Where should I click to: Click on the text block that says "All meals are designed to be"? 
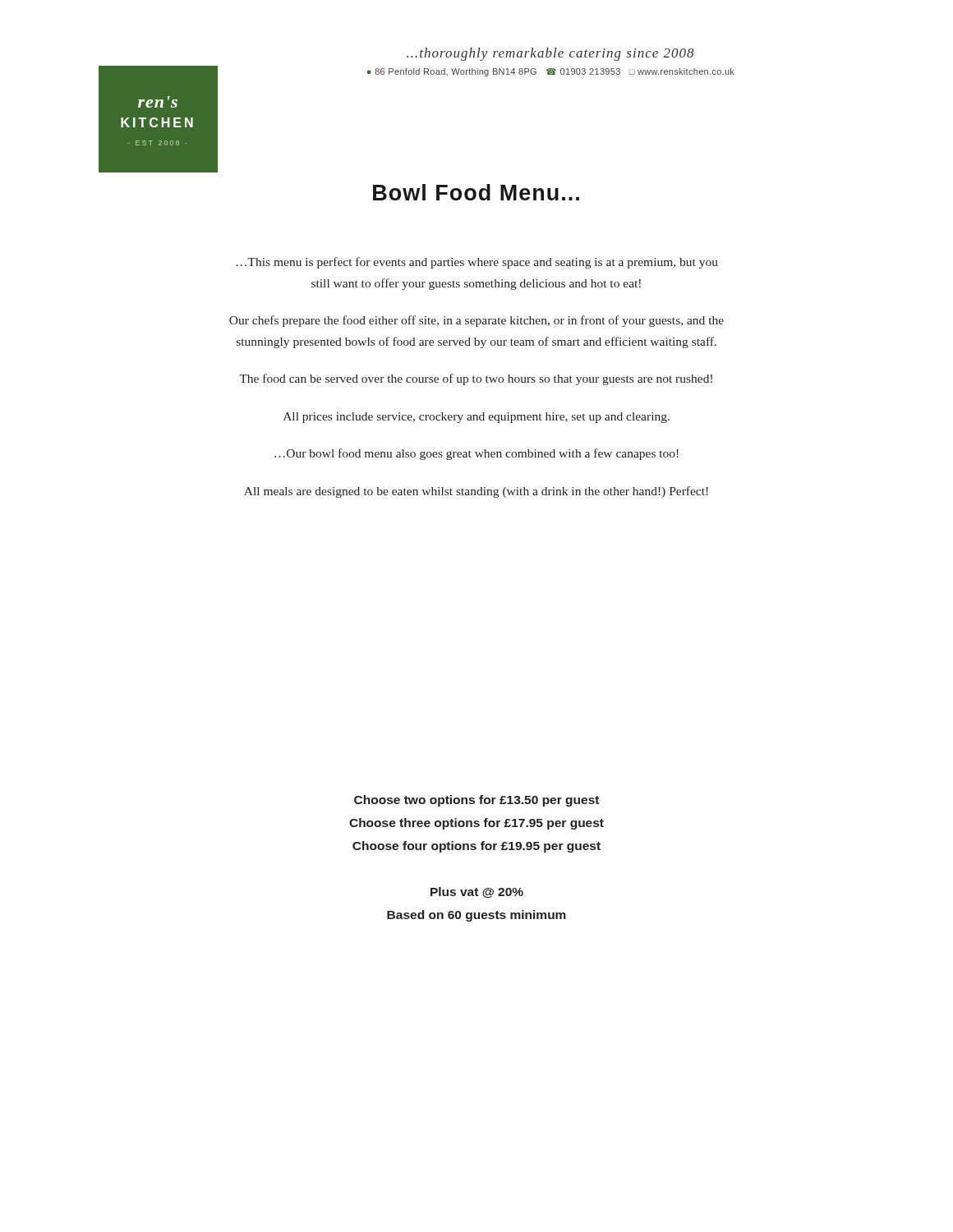click(x=476, y=491)
